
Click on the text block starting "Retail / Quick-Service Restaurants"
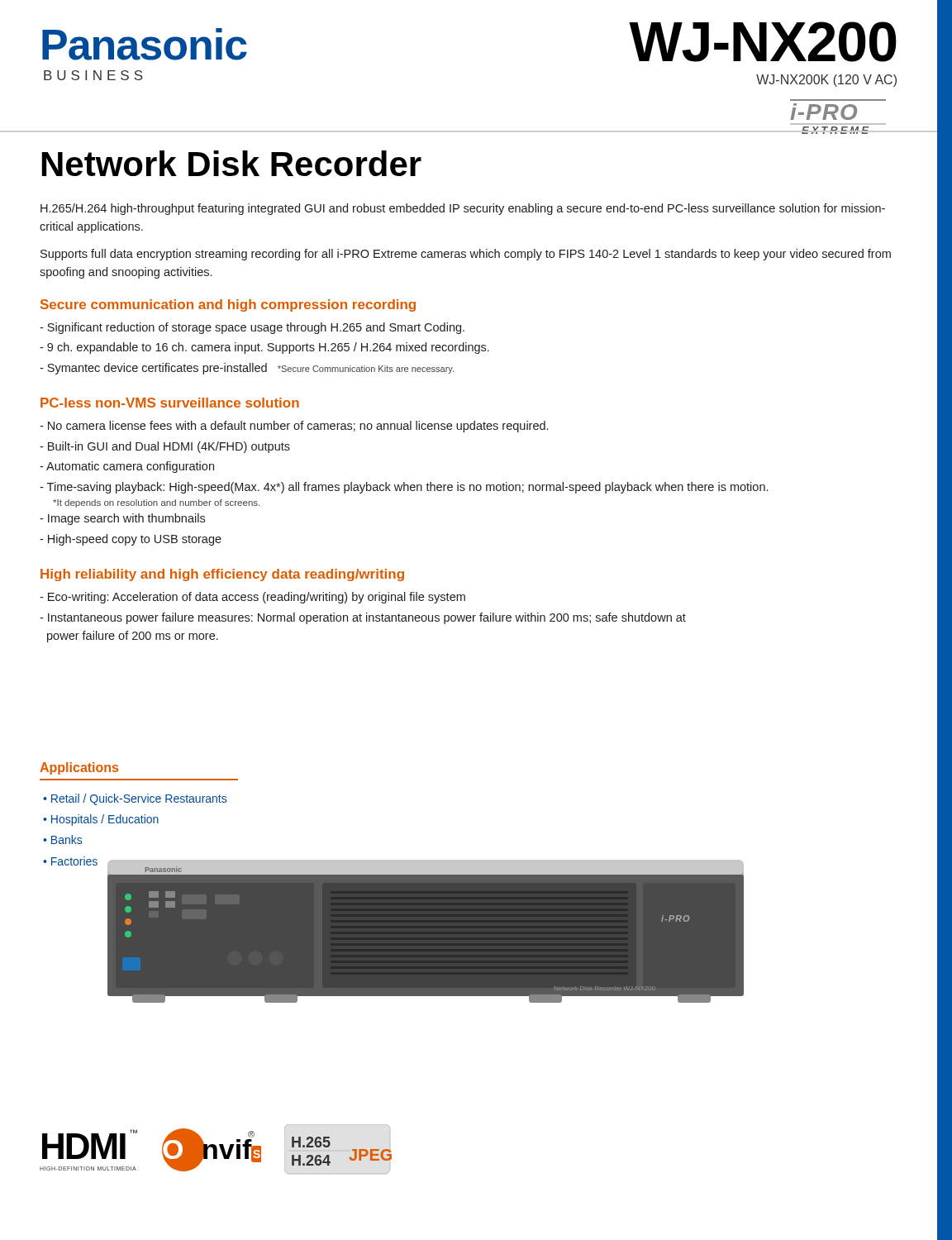click(x=139, y=799)
